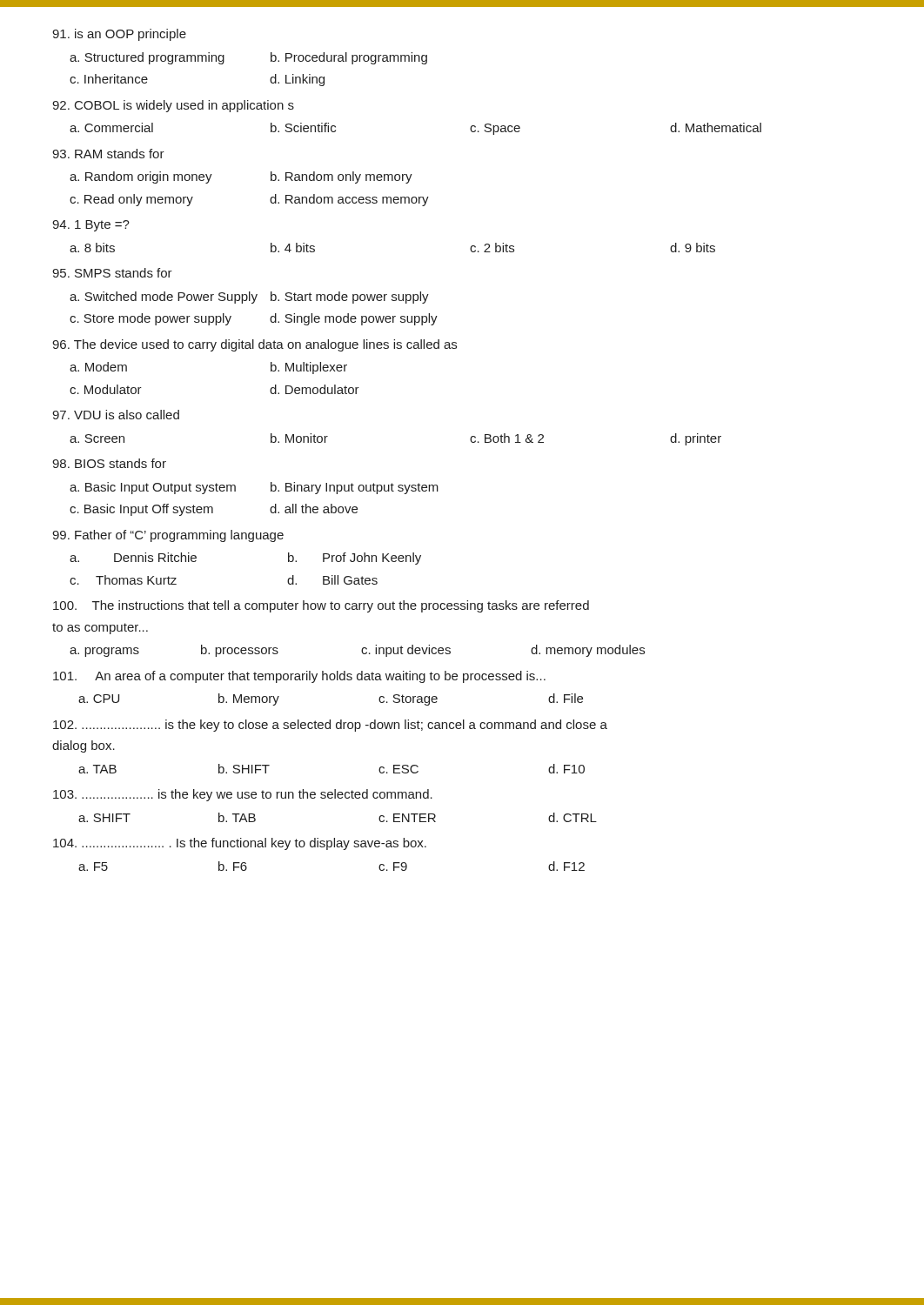Select the element starting "92. COBOL is widely used in"
Screen dimensions: 1305x924
click(x=173, y=106)
